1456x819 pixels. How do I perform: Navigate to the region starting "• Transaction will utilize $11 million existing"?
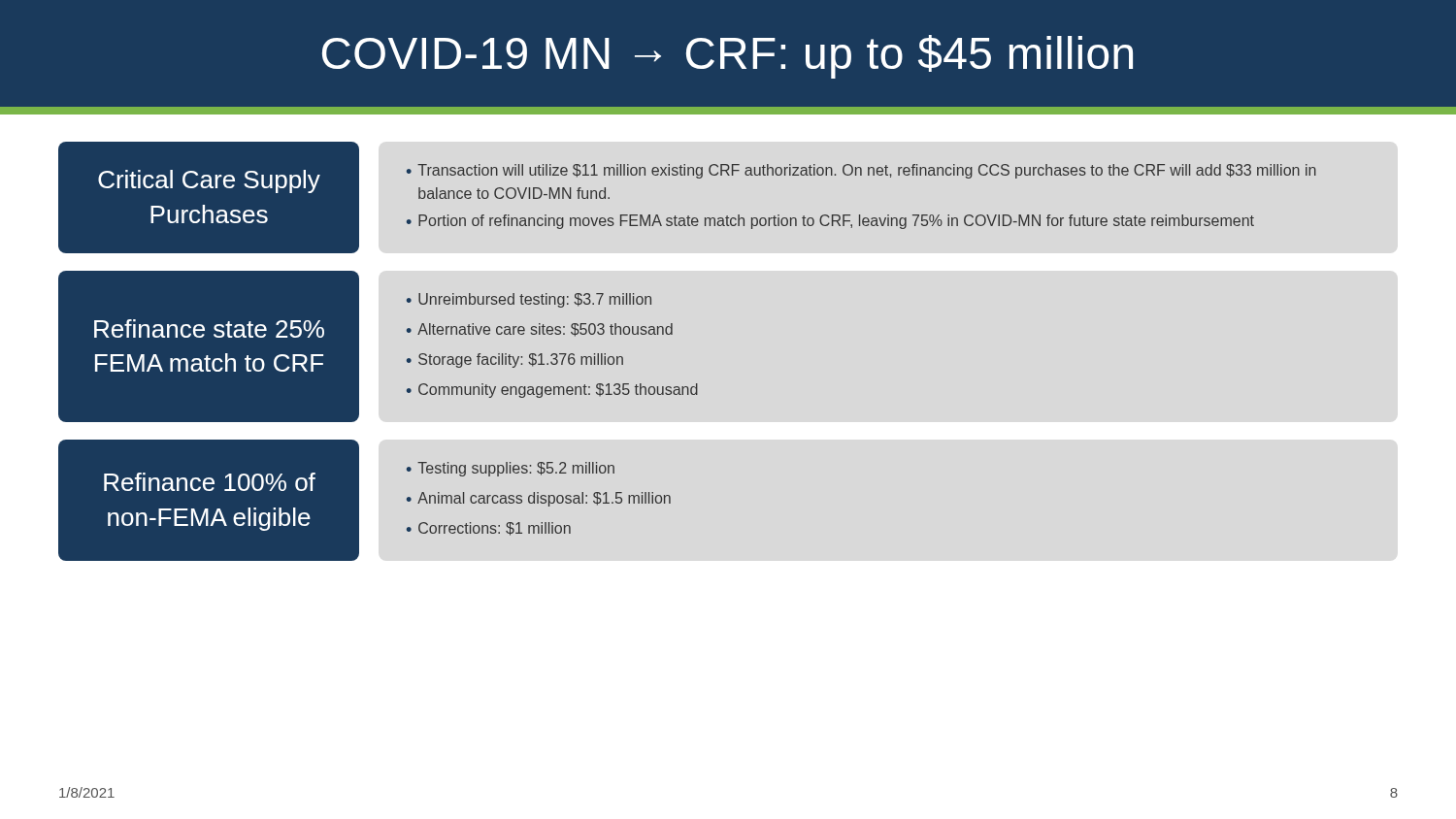point(888,182)
